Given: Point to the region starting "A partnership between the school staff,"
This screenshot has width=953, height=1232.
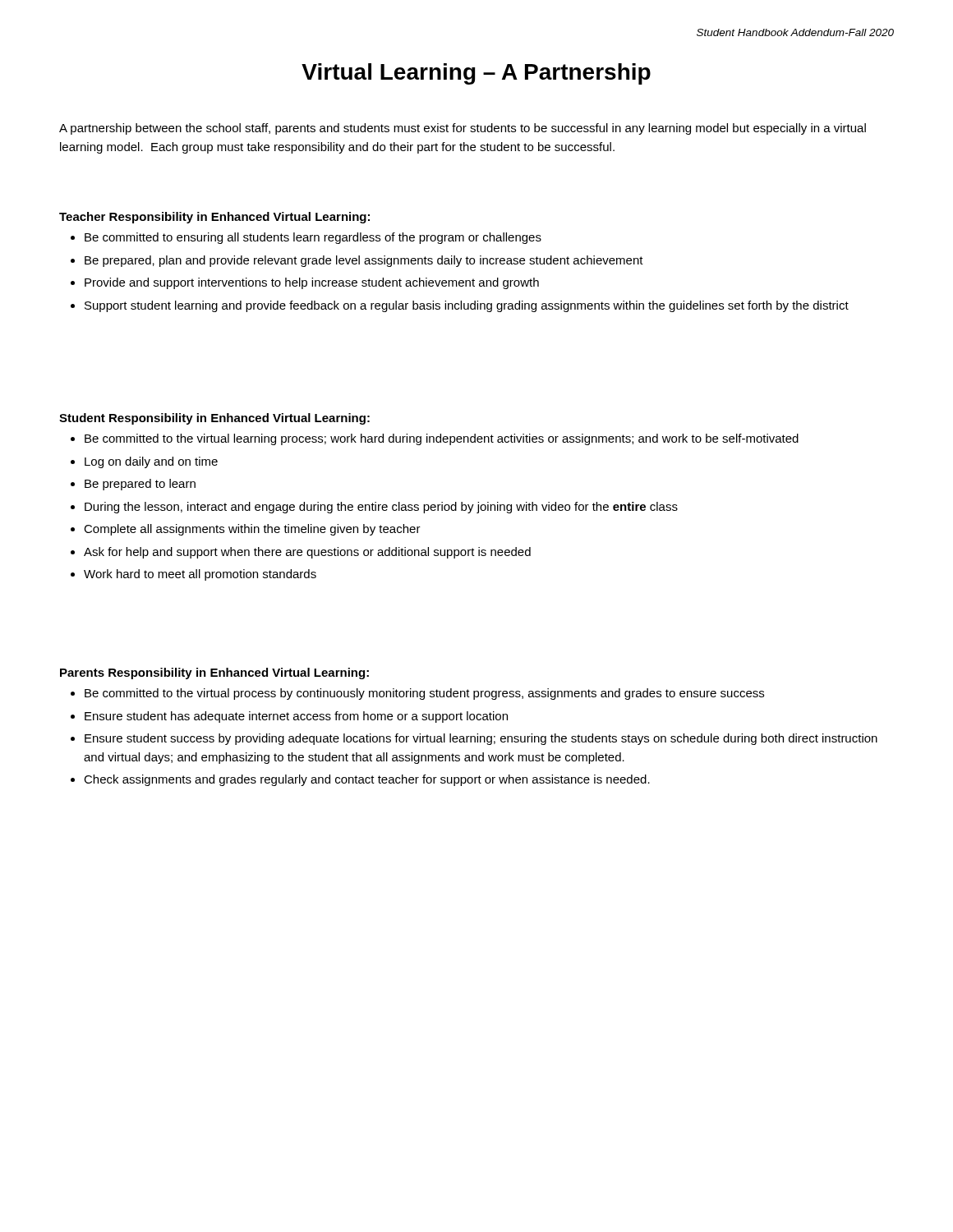Looking at the screenshot, I should [x=463, y=137].
